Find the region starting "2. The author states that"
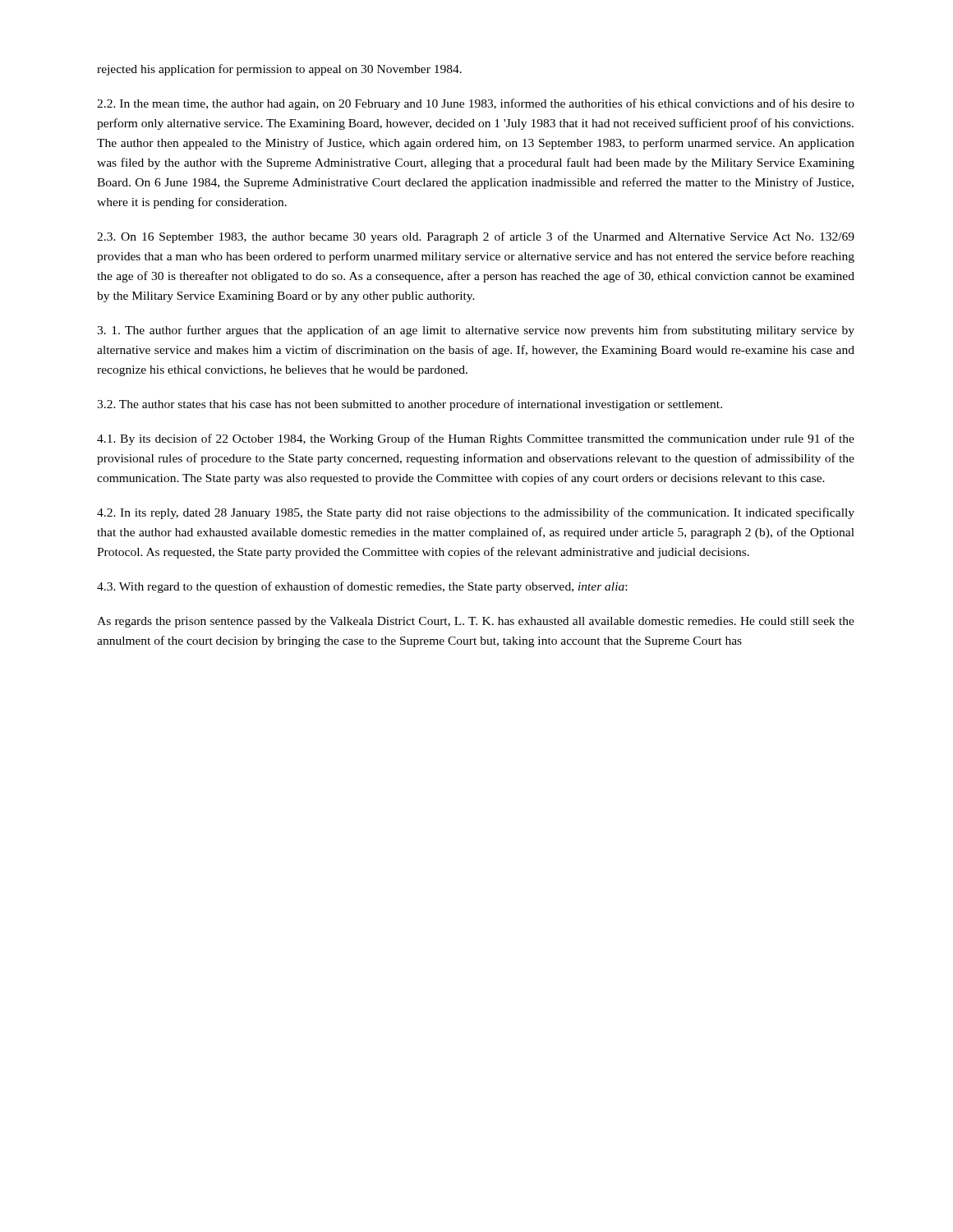Screen dimensions: 1232x953 click(x=410, y=404)
